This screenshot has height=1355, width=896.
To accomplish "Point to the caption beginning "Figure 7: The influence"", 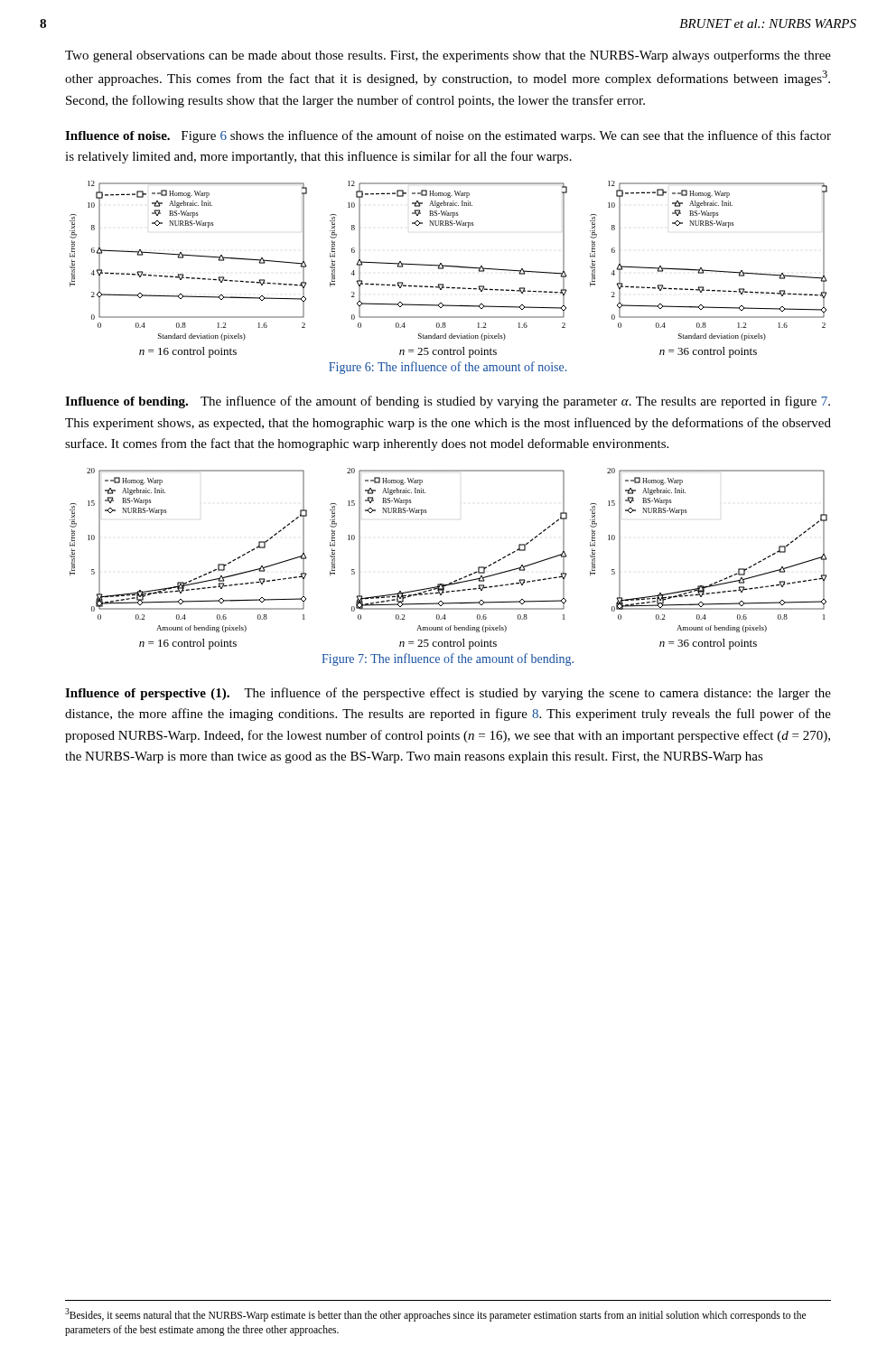I will 448,659.
